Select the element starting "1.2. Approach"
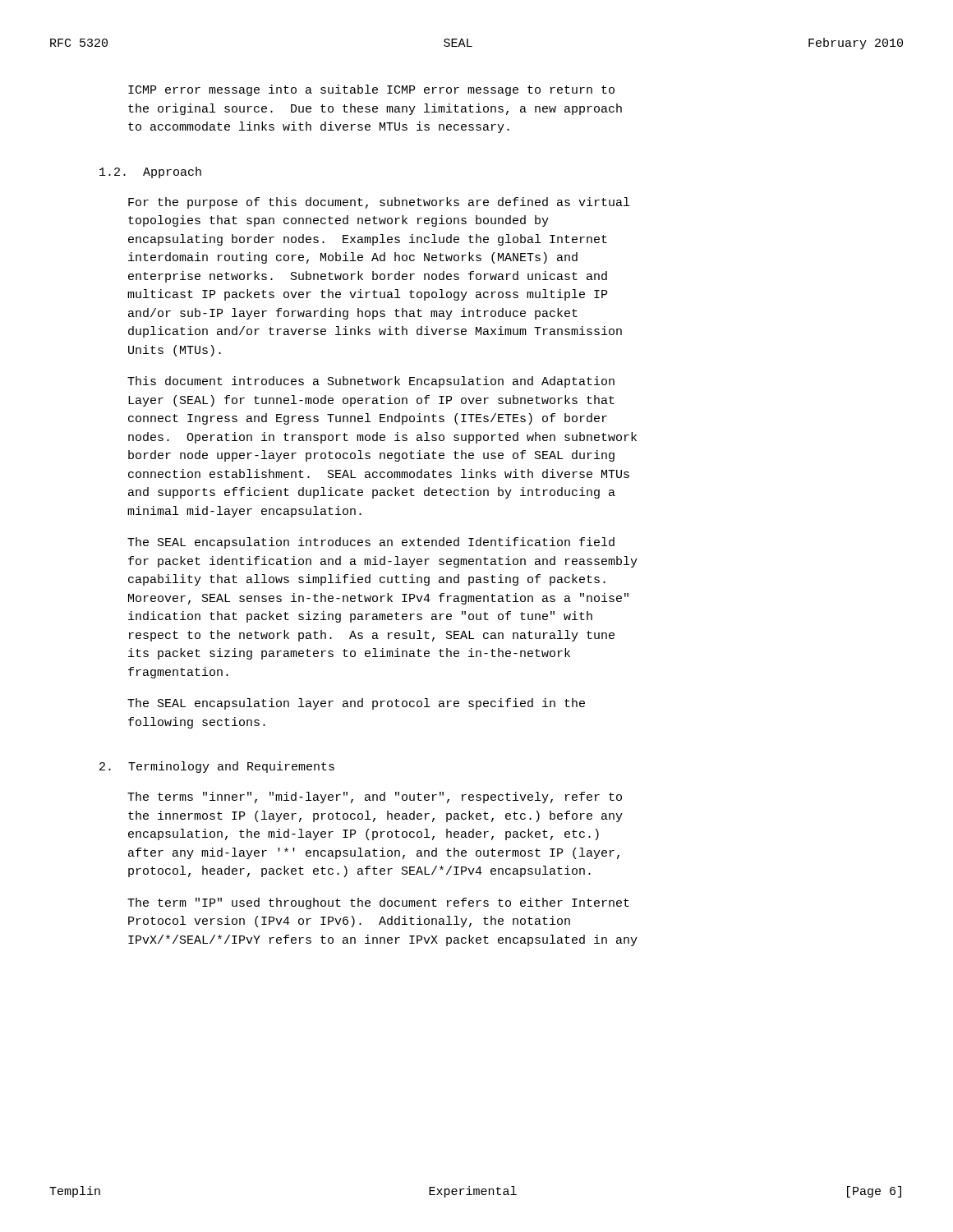 [150, 172]
